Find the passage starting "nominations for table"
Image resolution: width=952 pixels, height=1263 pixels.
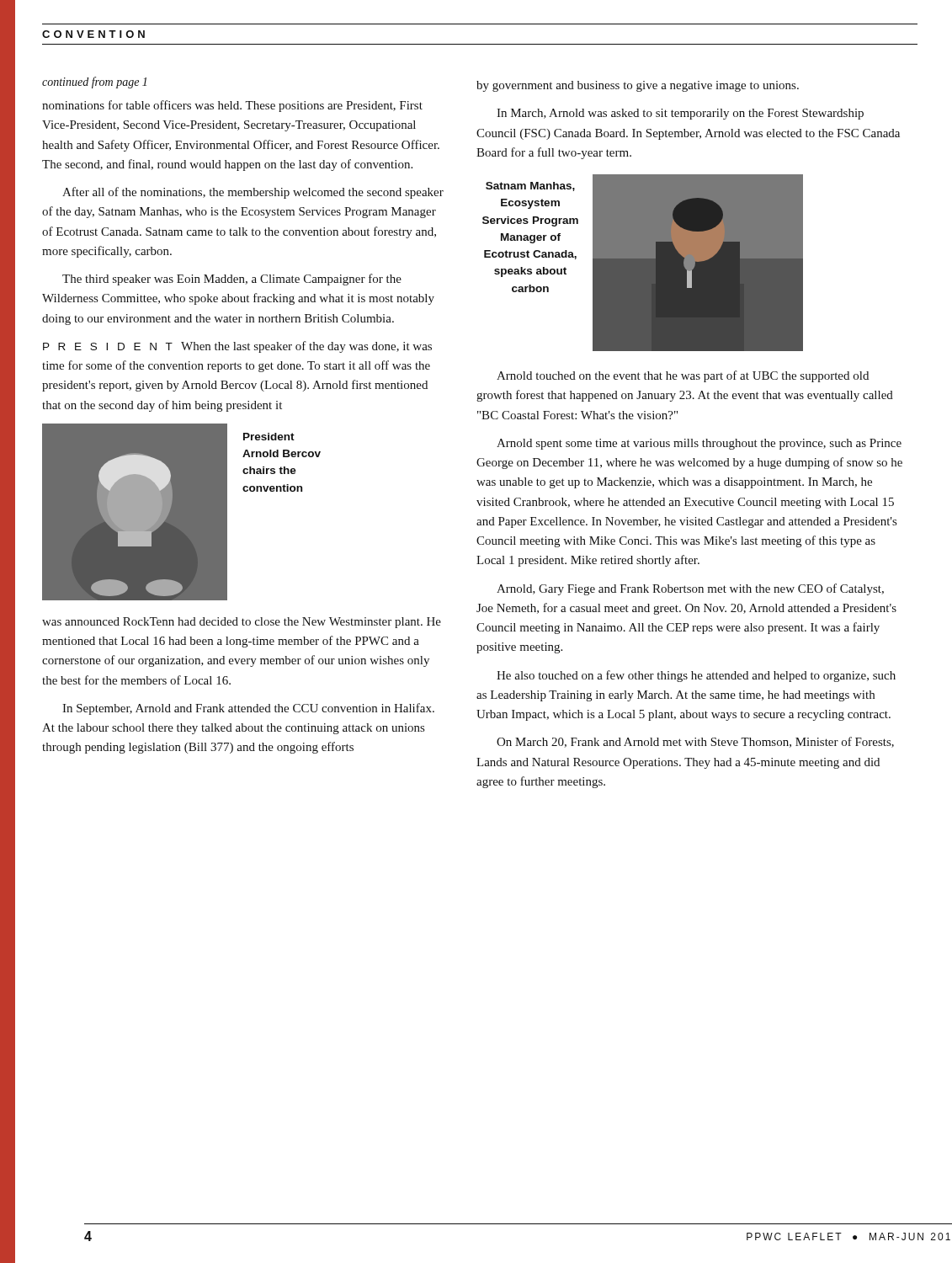pos(244,135)
